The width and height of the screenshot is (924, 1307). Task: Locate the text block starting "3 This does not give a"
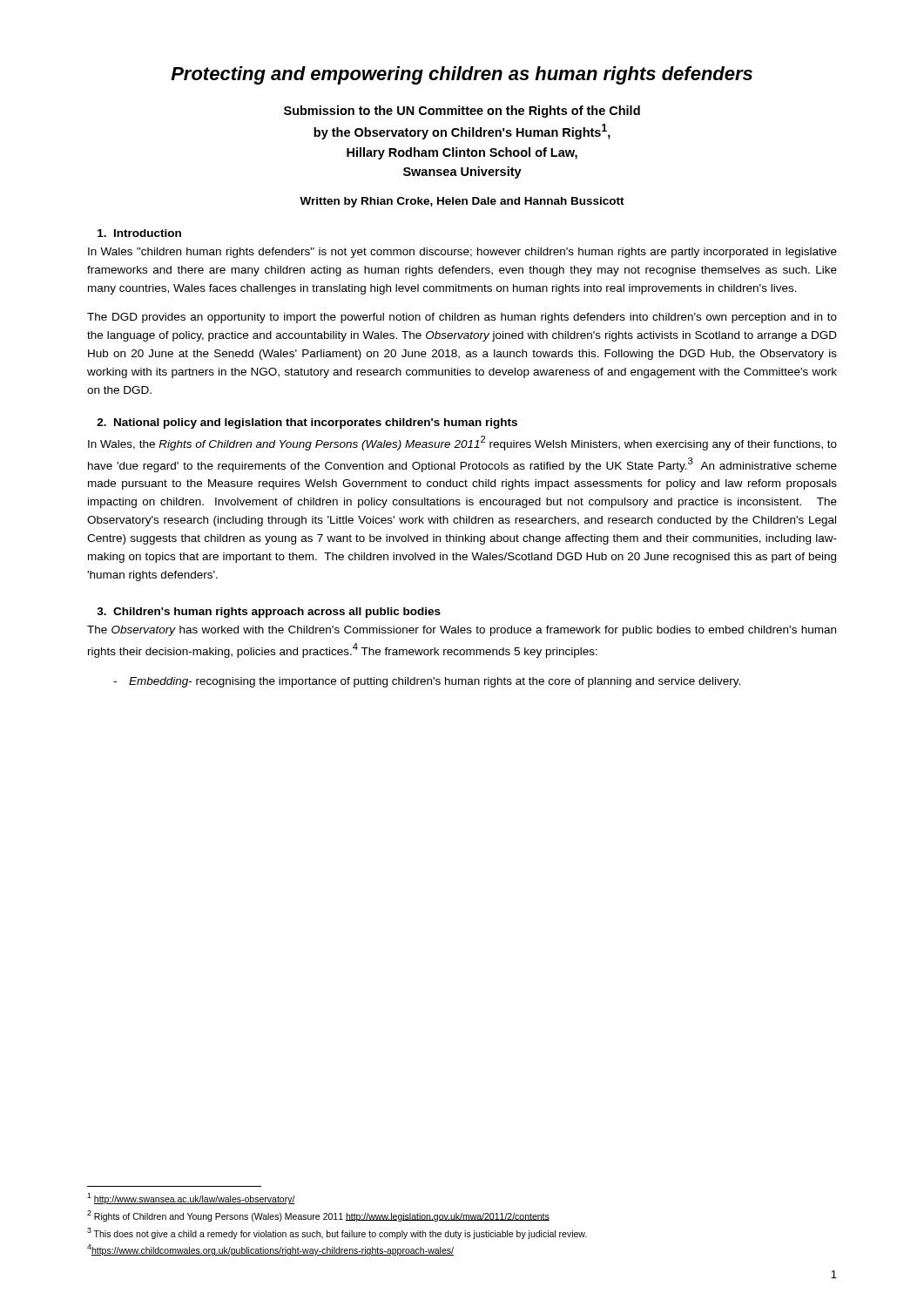click(x=337, y=1232)
